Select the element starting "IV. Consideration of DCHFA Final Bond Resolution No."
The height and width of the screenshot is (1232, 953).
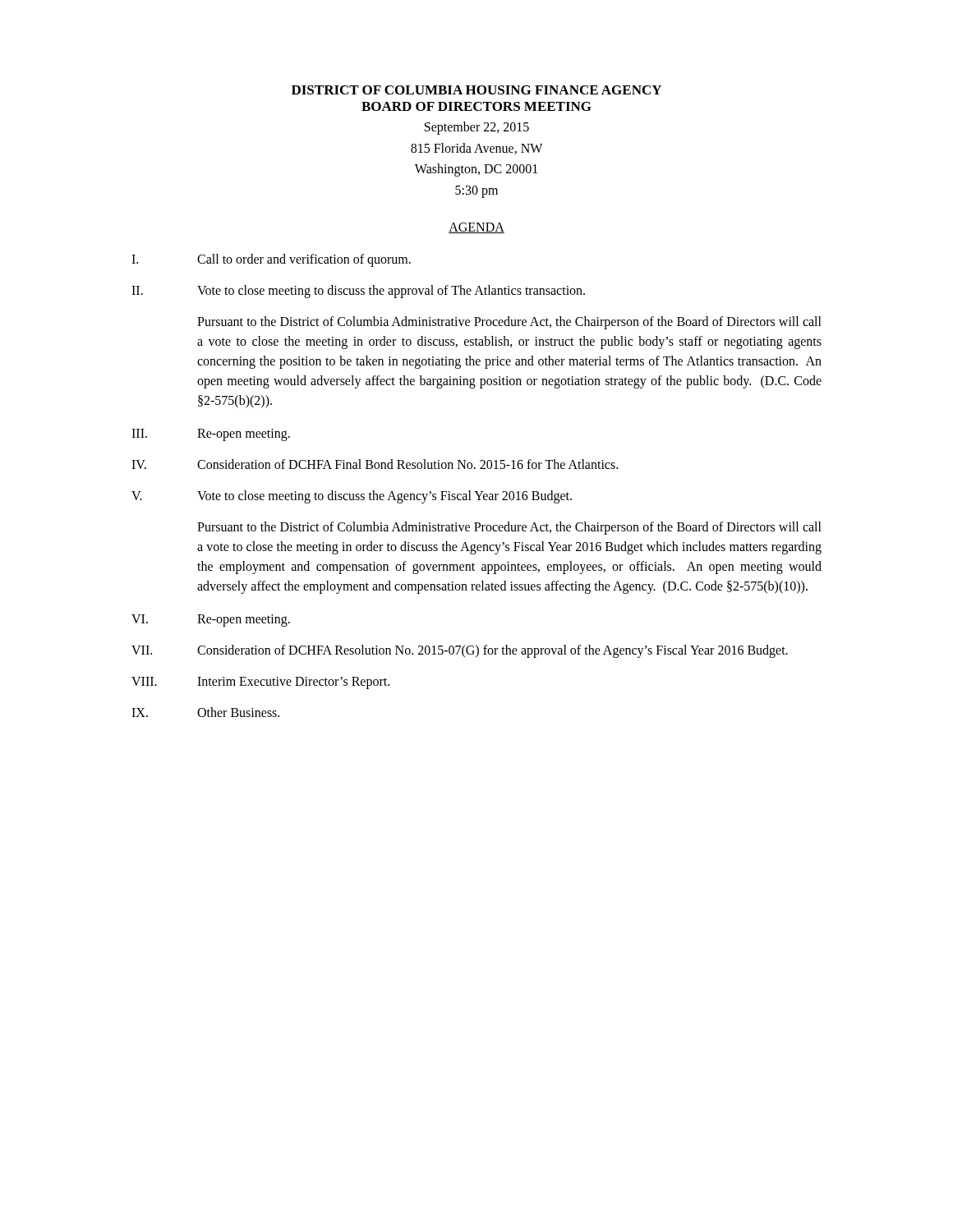pyautogui.click(x=476, y=465)
